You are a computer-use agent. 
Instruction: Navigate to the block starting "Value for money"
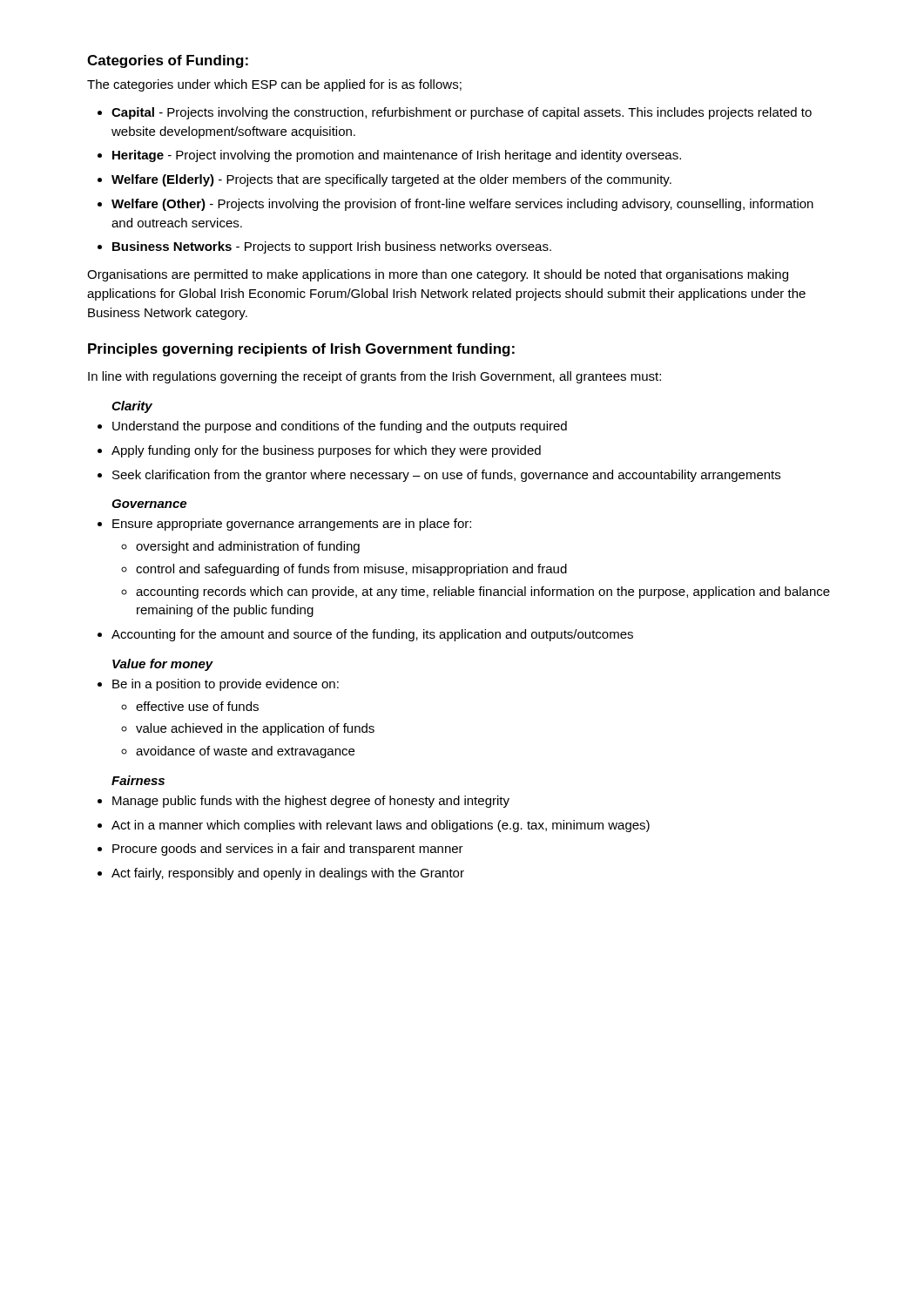(x=162, y=663)
